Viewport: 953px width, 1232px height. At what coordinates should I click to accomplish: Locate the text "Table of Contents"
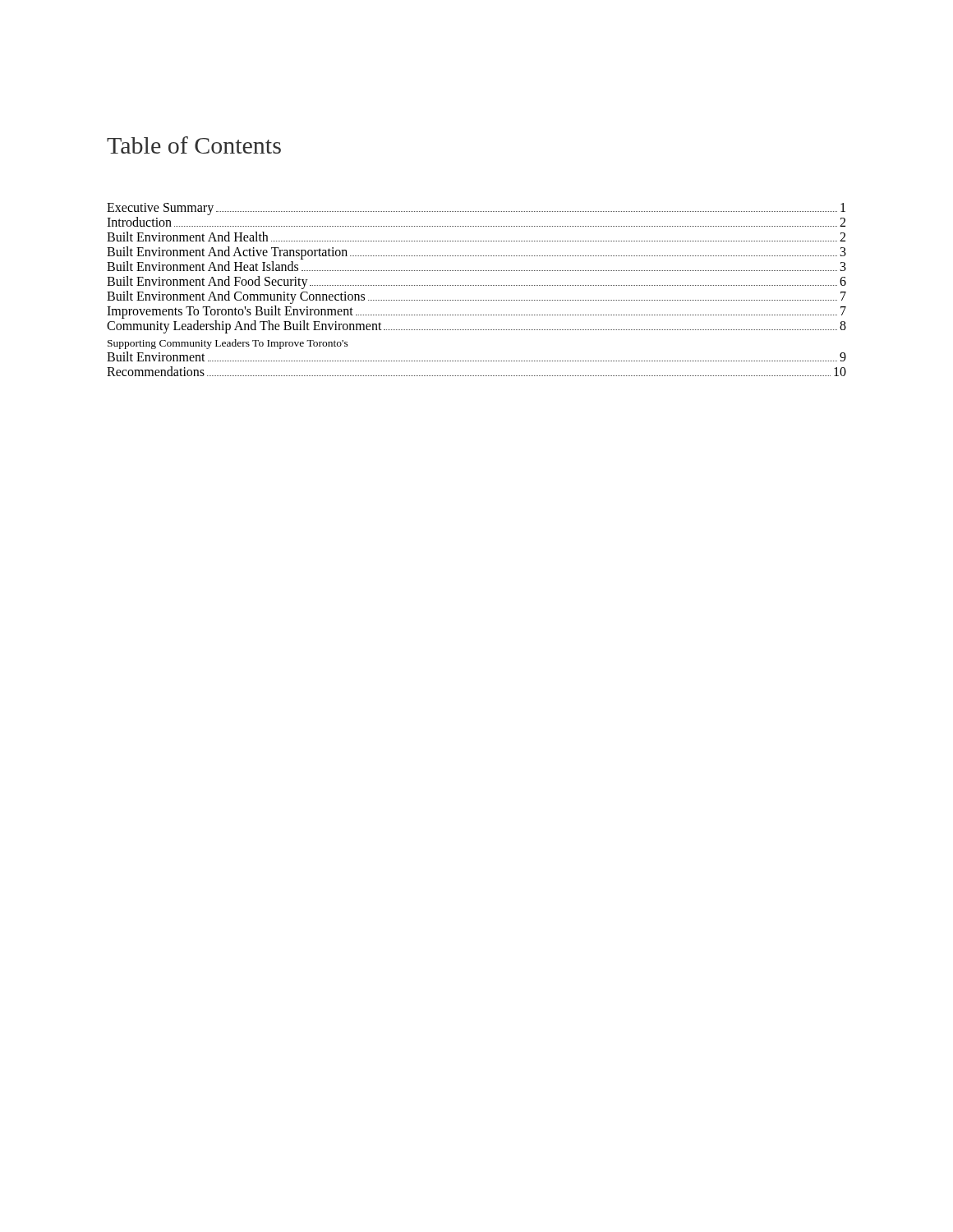194,145
